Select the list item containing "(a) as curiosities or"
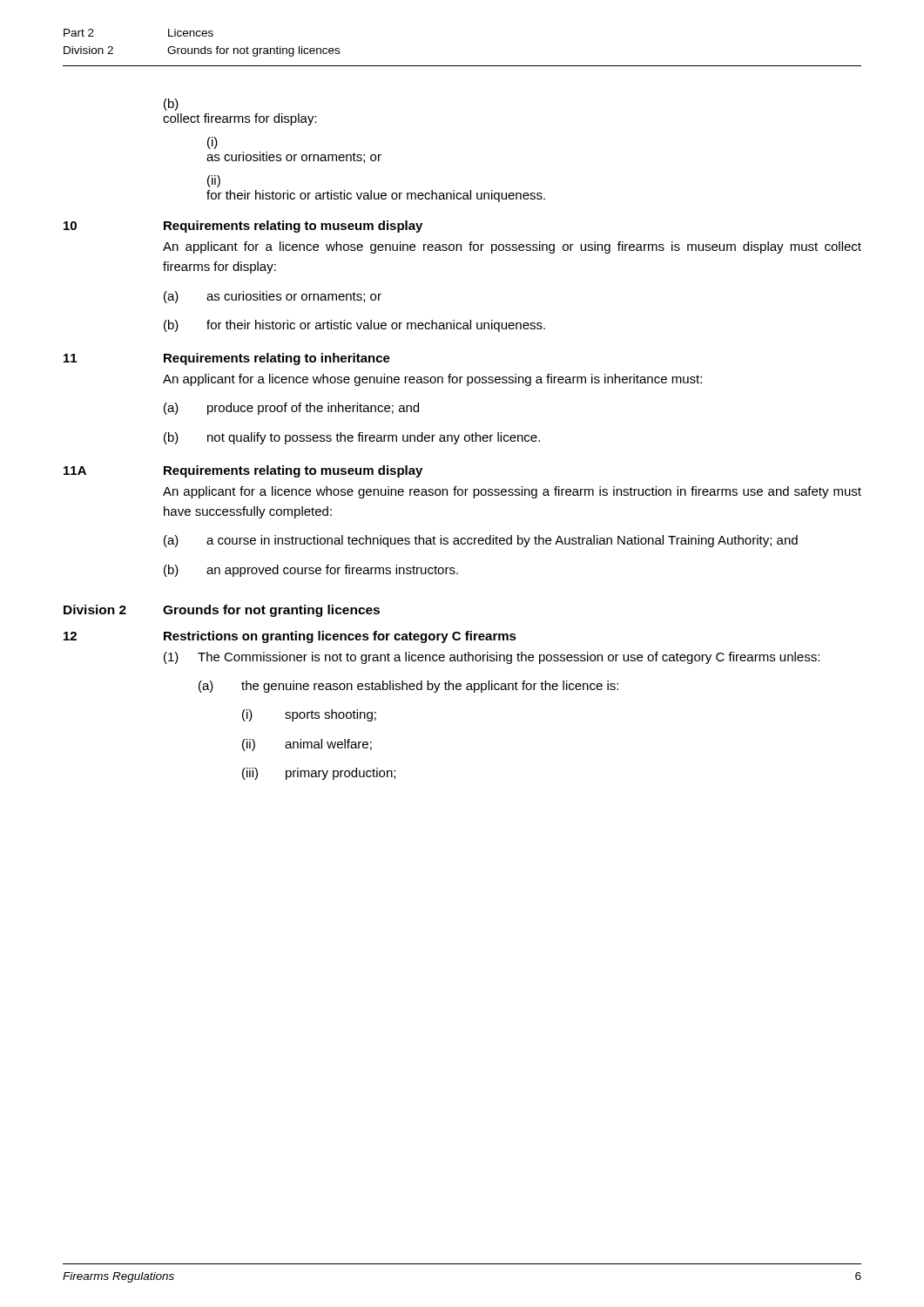 point(273,297)
